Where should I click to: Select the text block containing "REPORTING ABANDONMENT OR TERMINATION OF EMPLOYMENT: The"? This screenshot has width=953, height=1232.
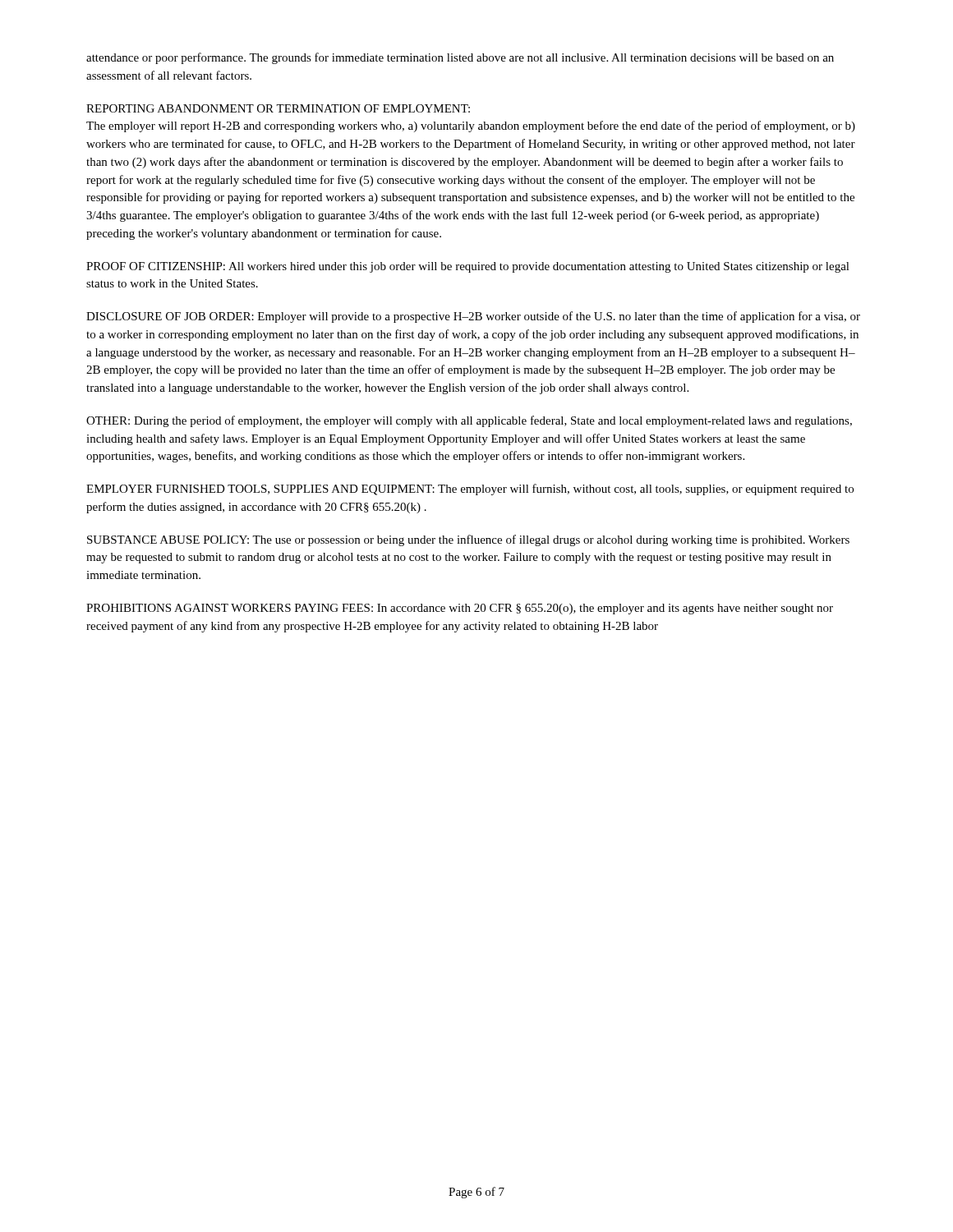471,171
